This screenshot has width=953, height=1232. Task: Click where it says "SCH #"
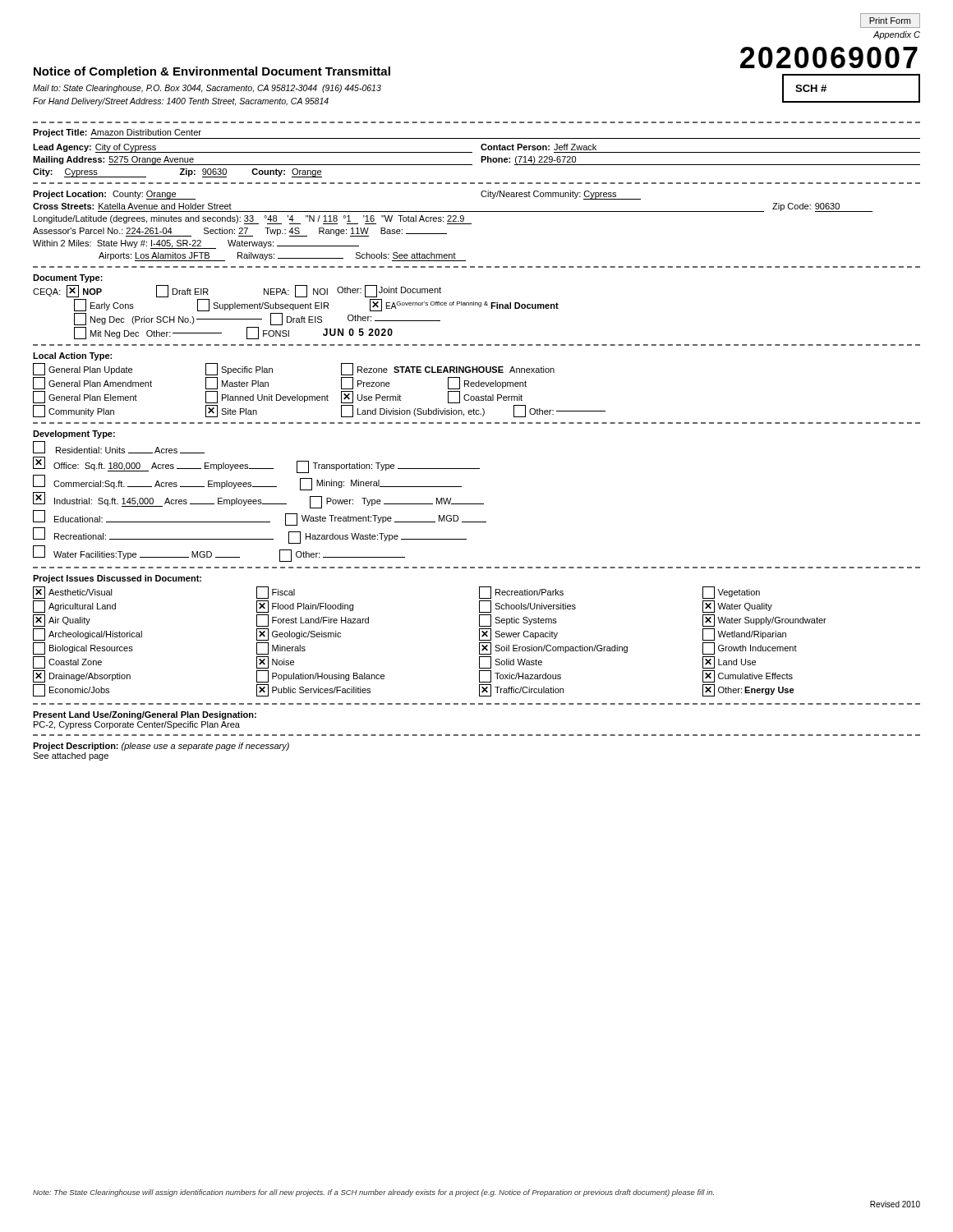click(x=811, y=88)
